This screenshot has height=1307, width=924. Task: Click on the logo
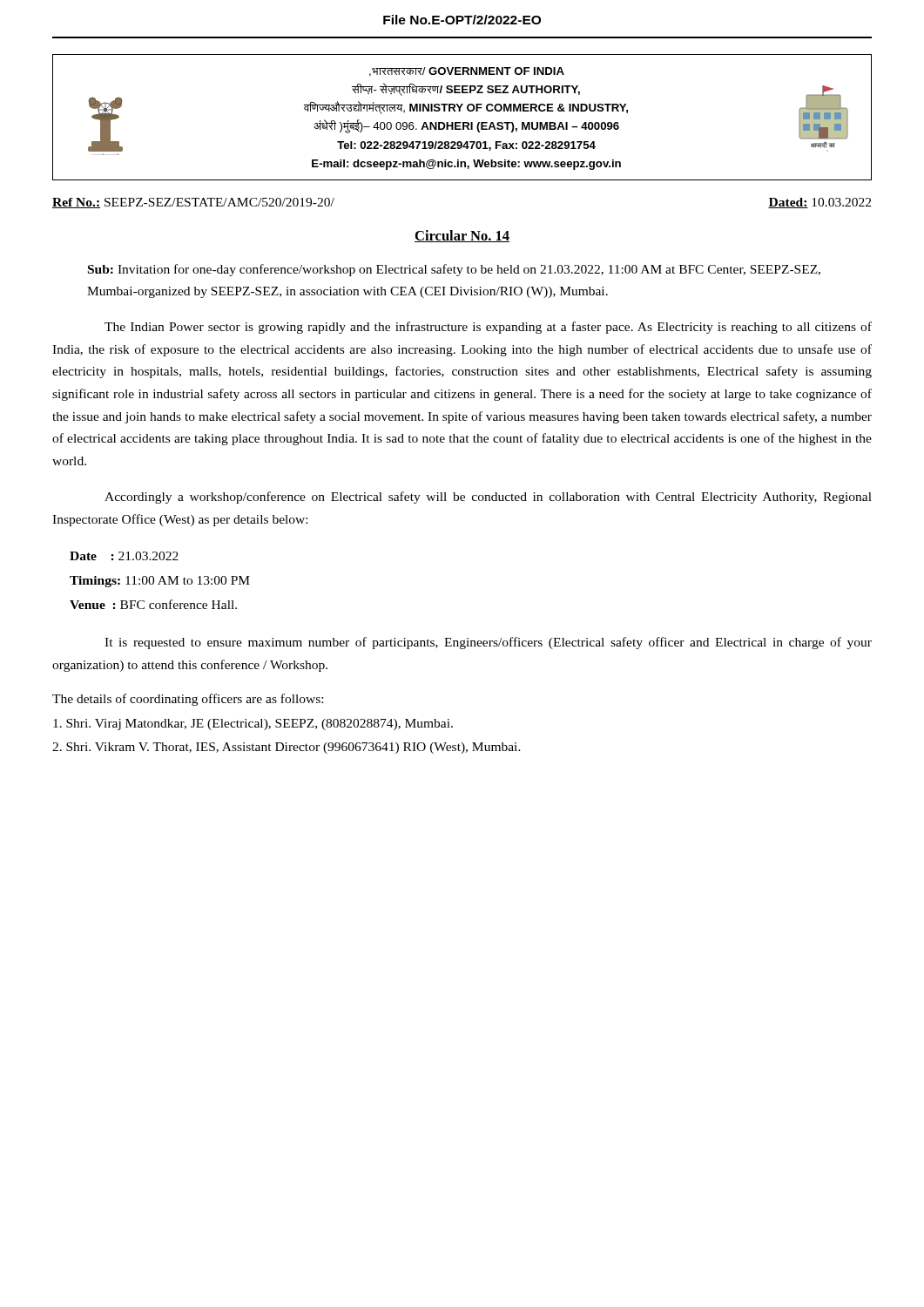click(462, 117)
